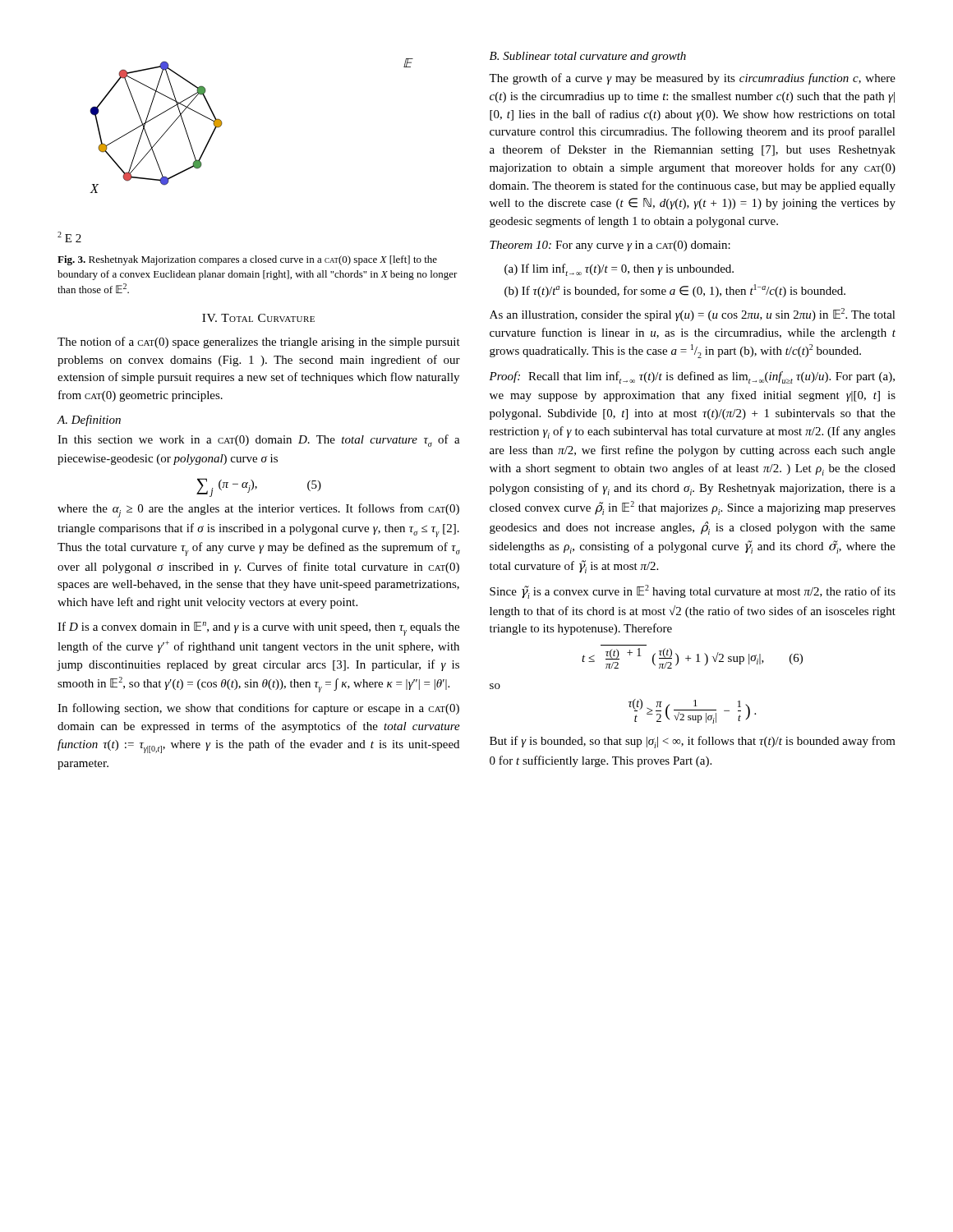Point to the block starting "Proof: Recall that lim inft→∞"
Screen dimensions: 1232x953
(x=692, y=472)
